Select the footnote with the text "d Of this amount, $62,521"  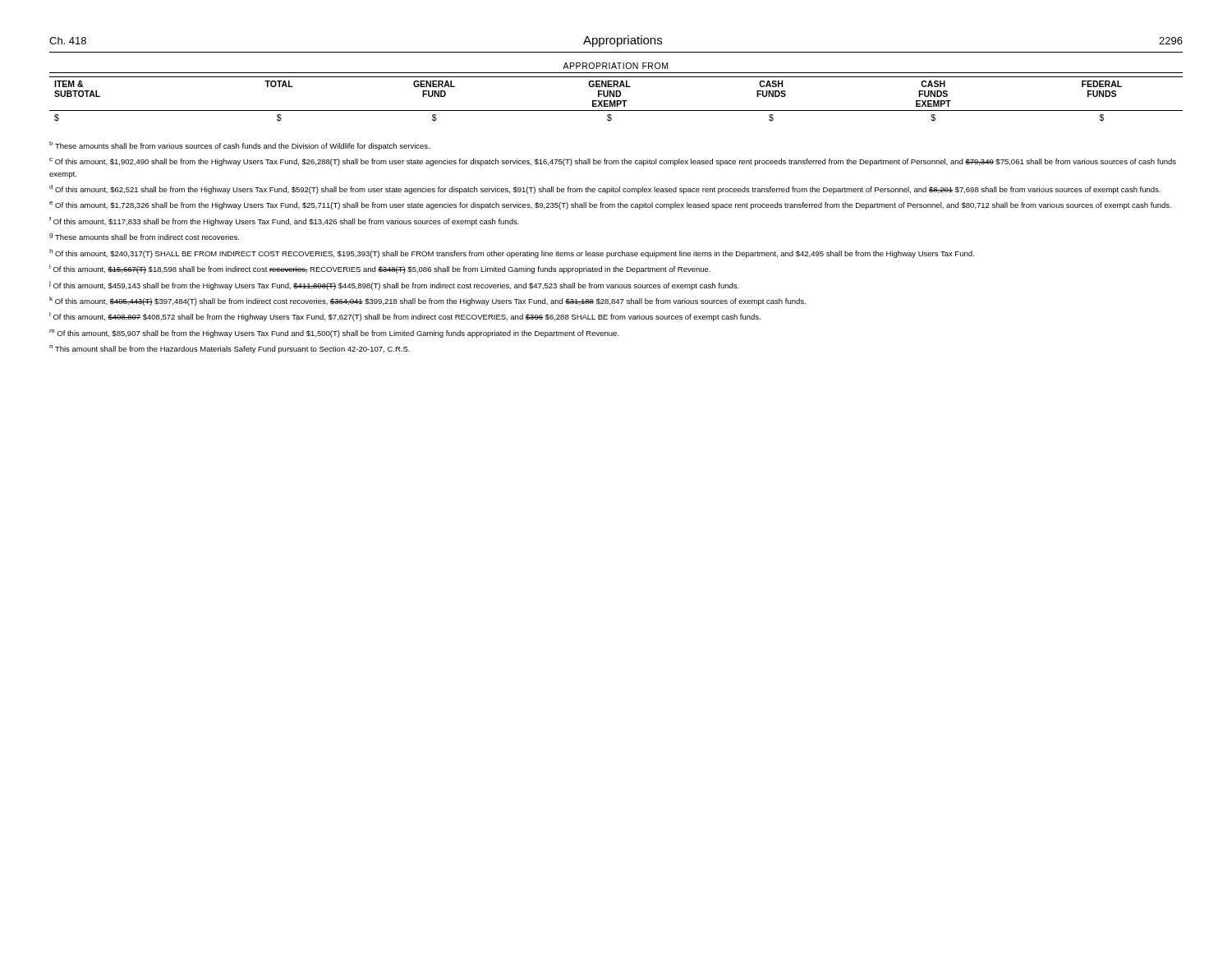tap(616, 189)
